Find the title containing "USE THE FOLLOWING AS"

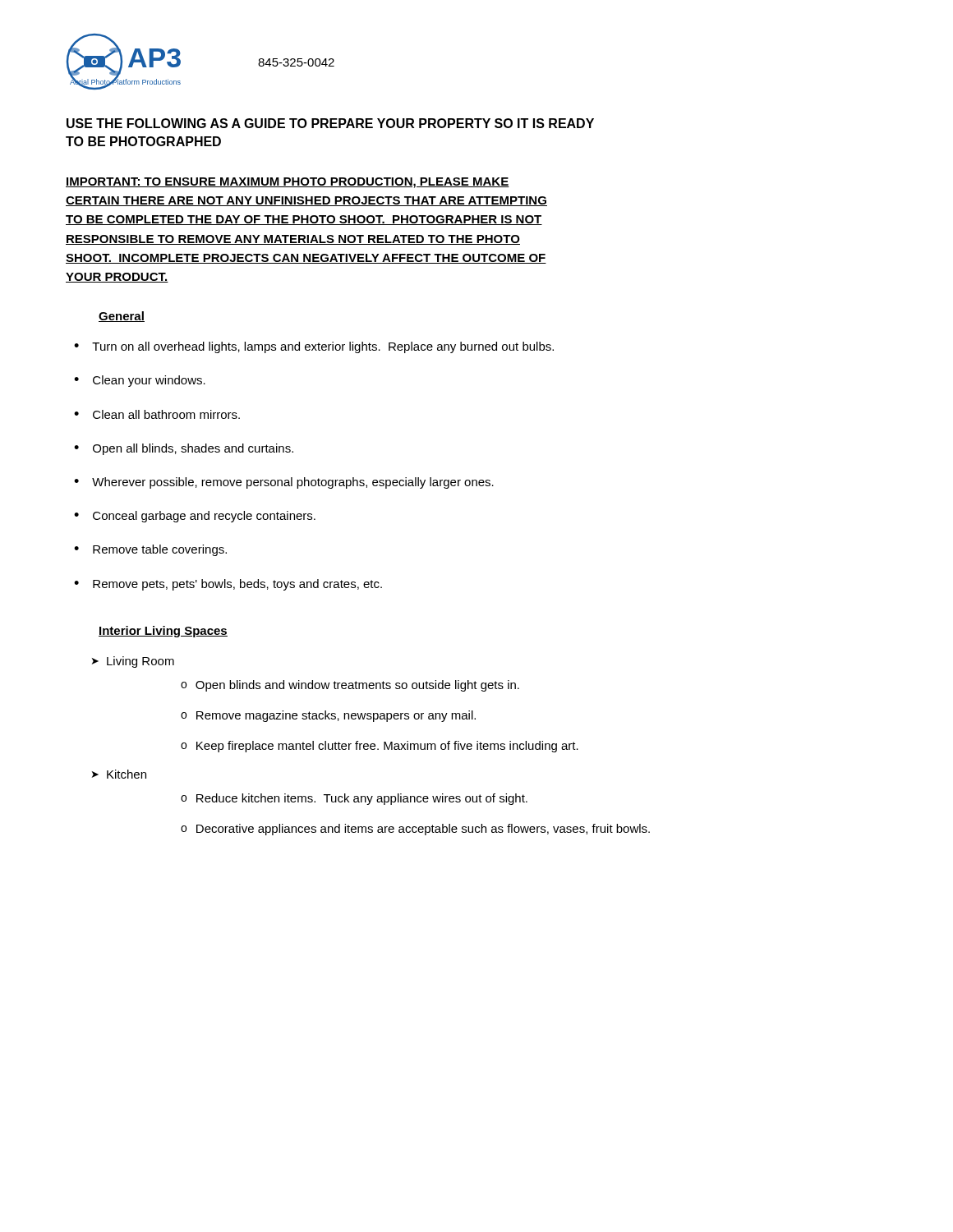[330, 133]
